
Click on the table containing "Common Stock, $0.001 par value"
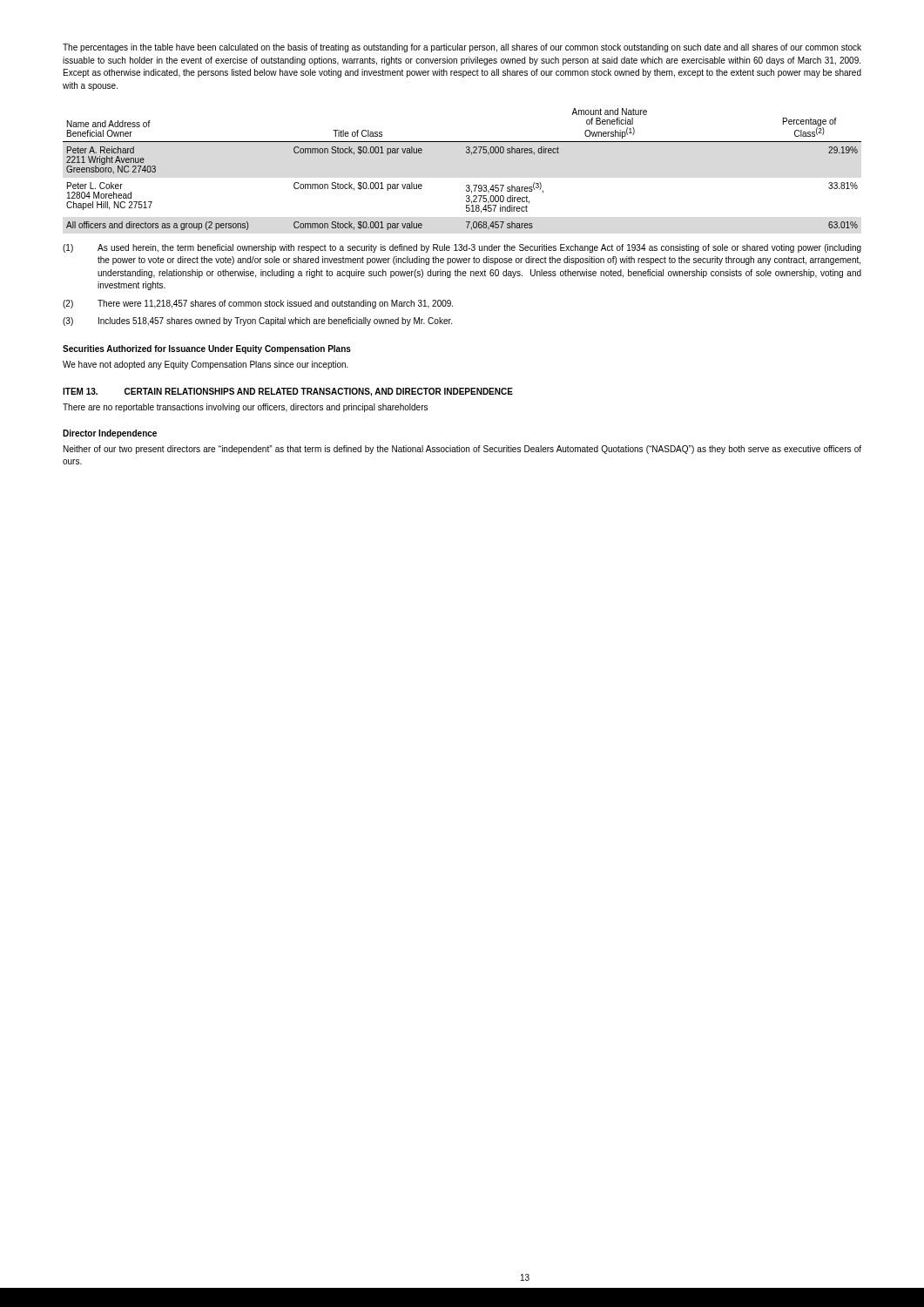point(462,169)
